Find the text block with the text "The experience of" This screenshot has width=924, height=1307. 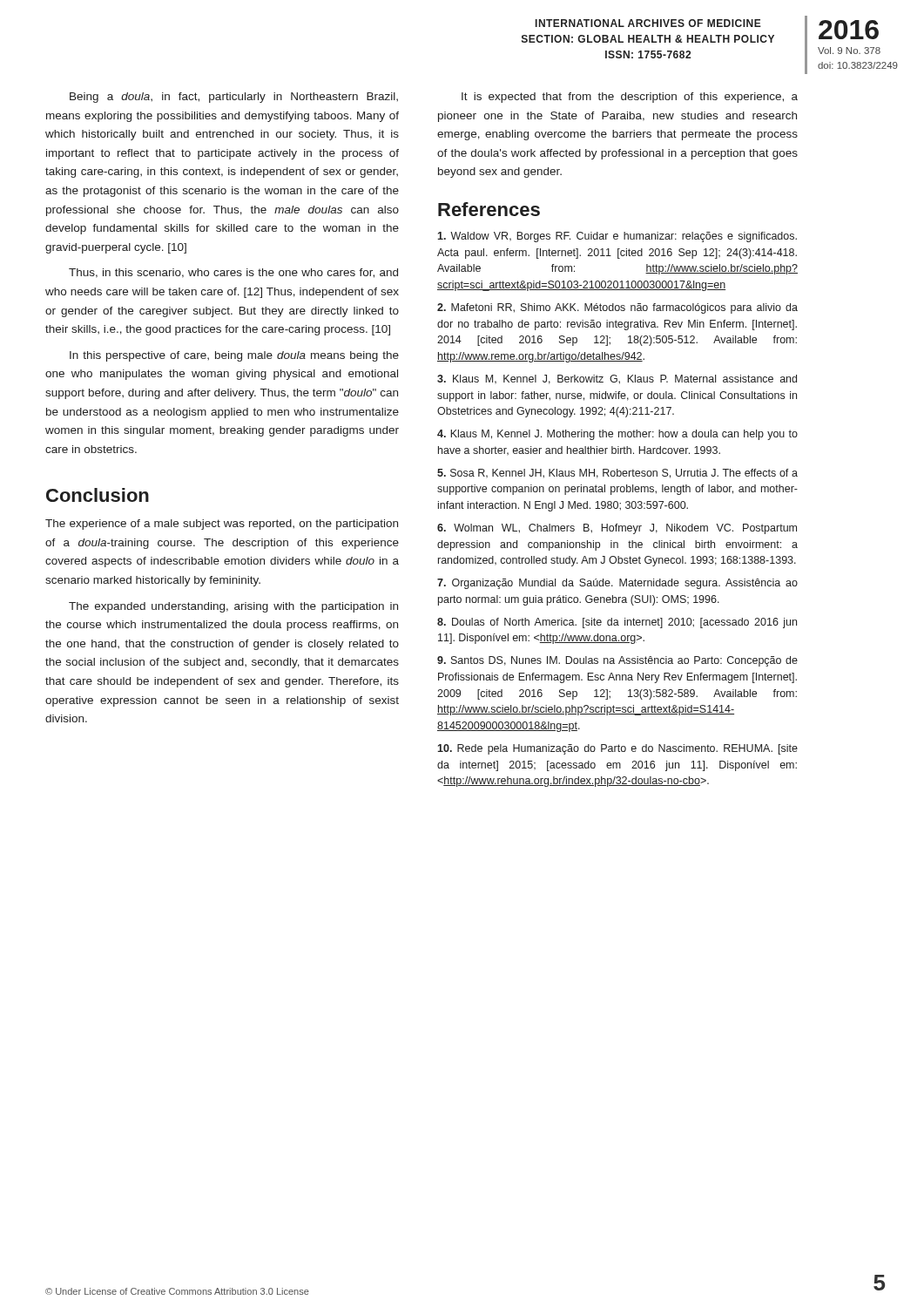222,621
